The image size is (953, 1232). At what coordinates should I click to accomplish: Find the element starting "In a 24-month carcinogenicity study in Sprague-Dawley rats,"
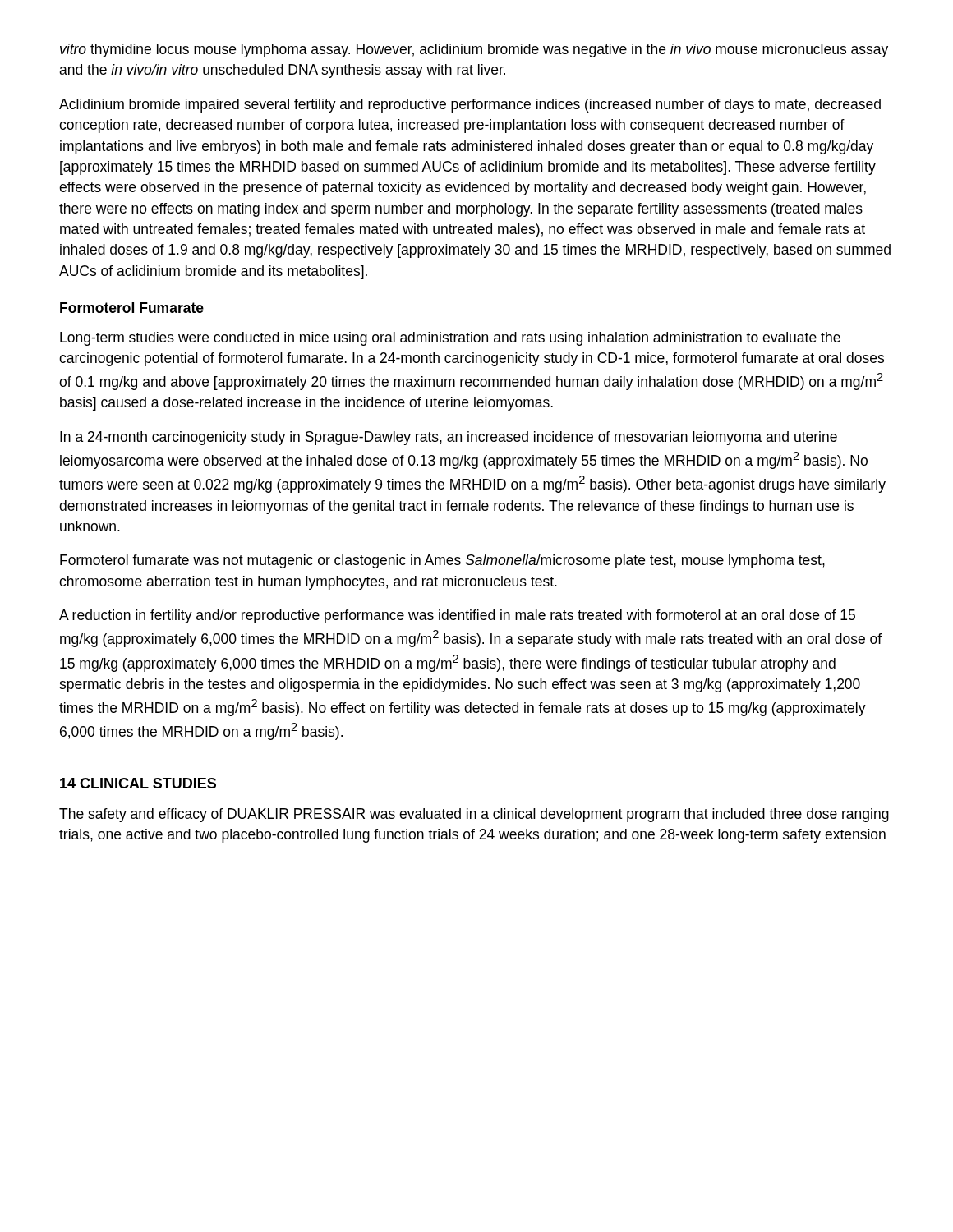tap(472, 482)
